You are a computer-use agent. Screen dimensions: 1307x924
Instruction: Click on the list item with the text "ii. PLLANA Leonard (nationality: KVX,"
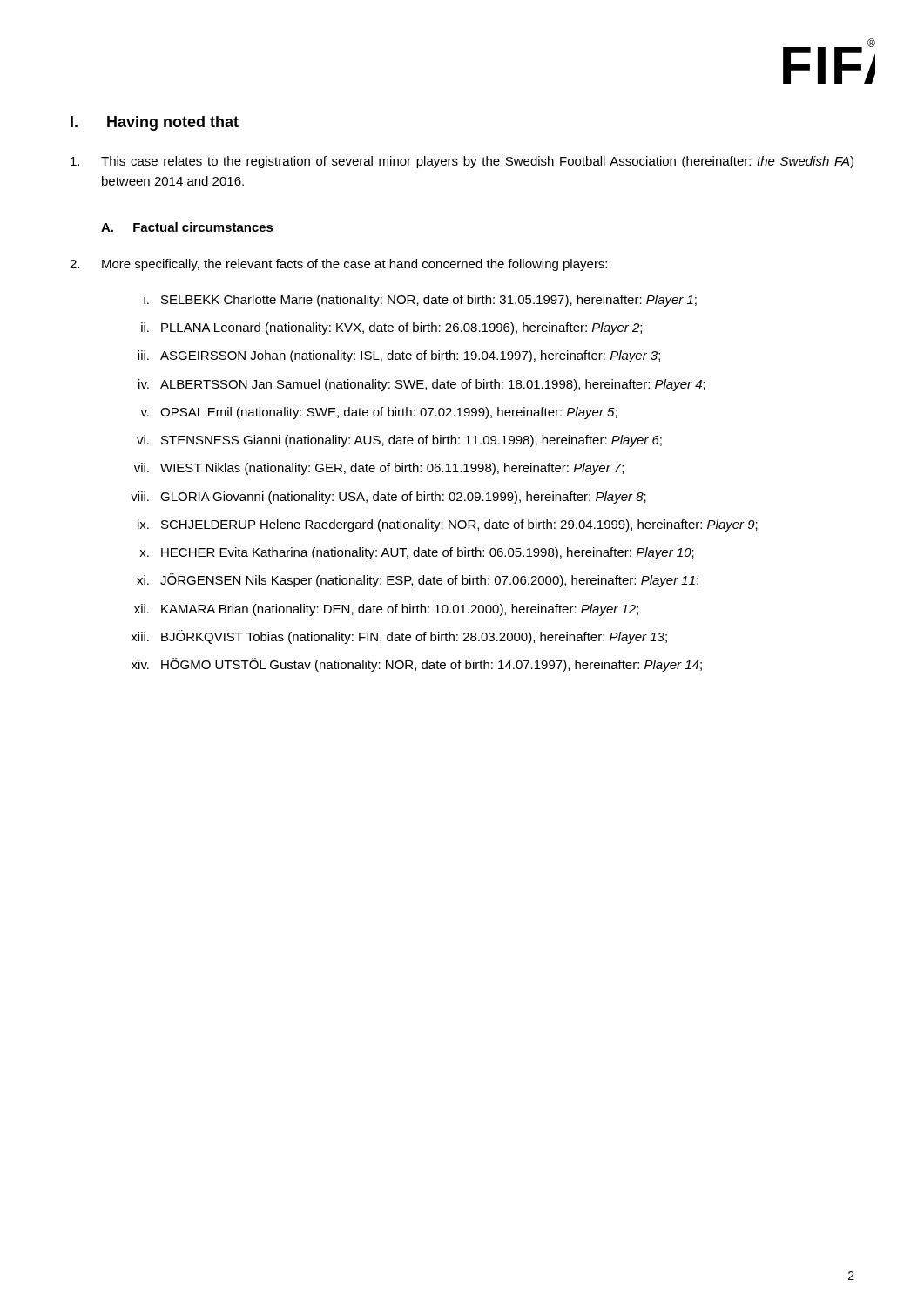(x=478, y=327)
